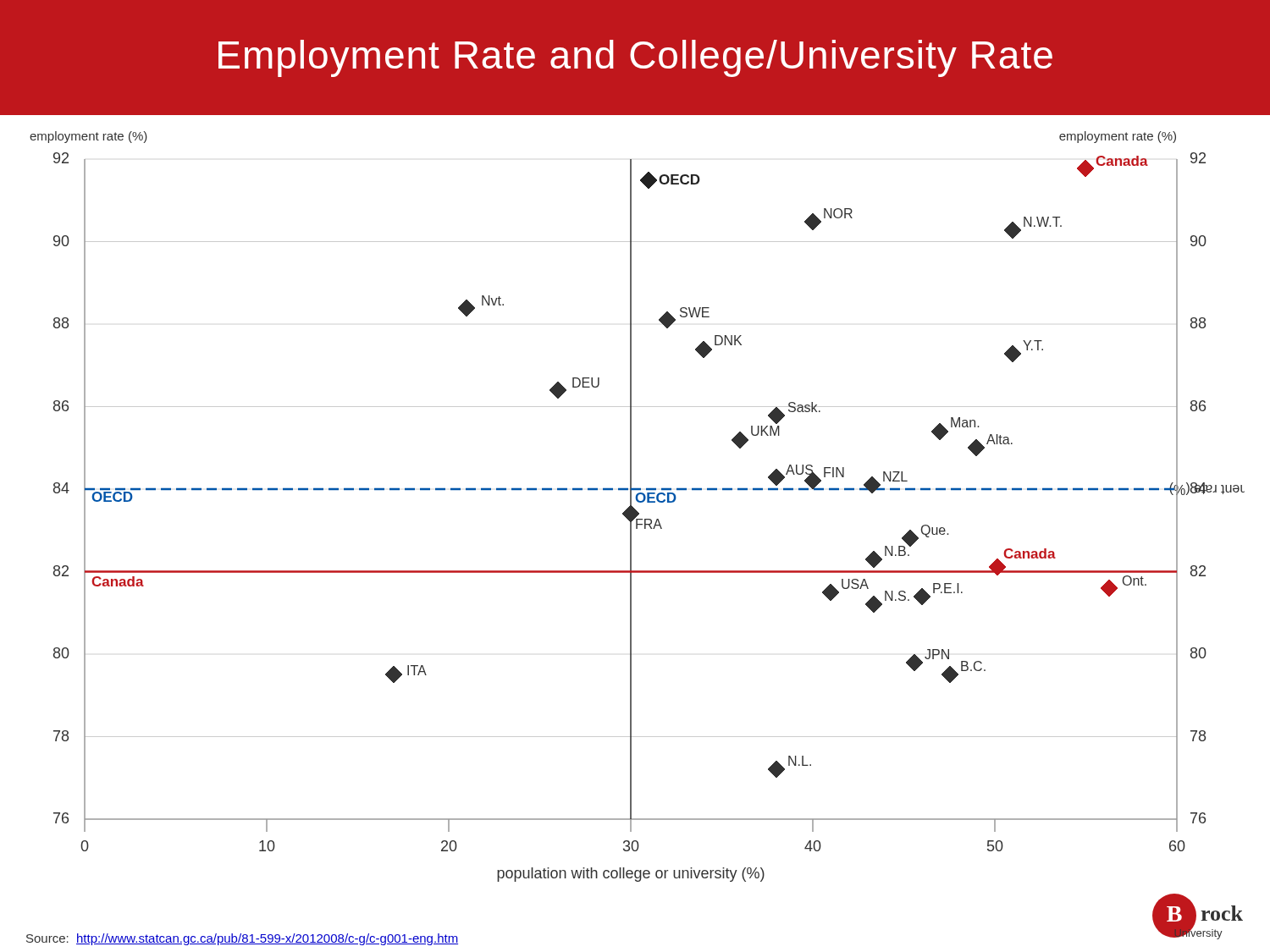
Task: Find the title containing "Employment Rate and College/University"
Action: 635,55
